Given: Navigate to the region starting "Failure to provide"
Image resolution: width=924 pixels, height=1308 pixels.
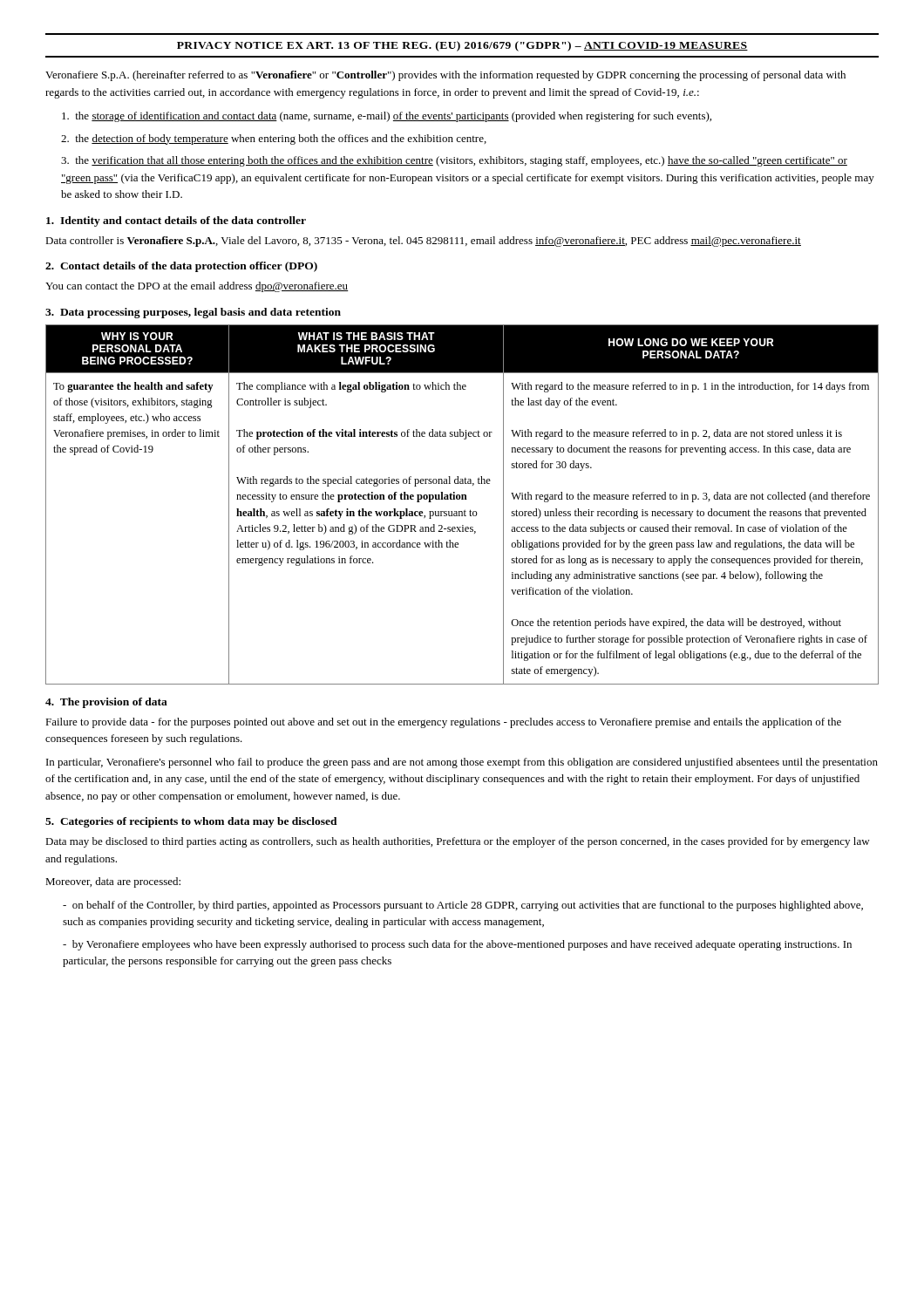Looking at the screenshot, I should [x=443, y=730].
